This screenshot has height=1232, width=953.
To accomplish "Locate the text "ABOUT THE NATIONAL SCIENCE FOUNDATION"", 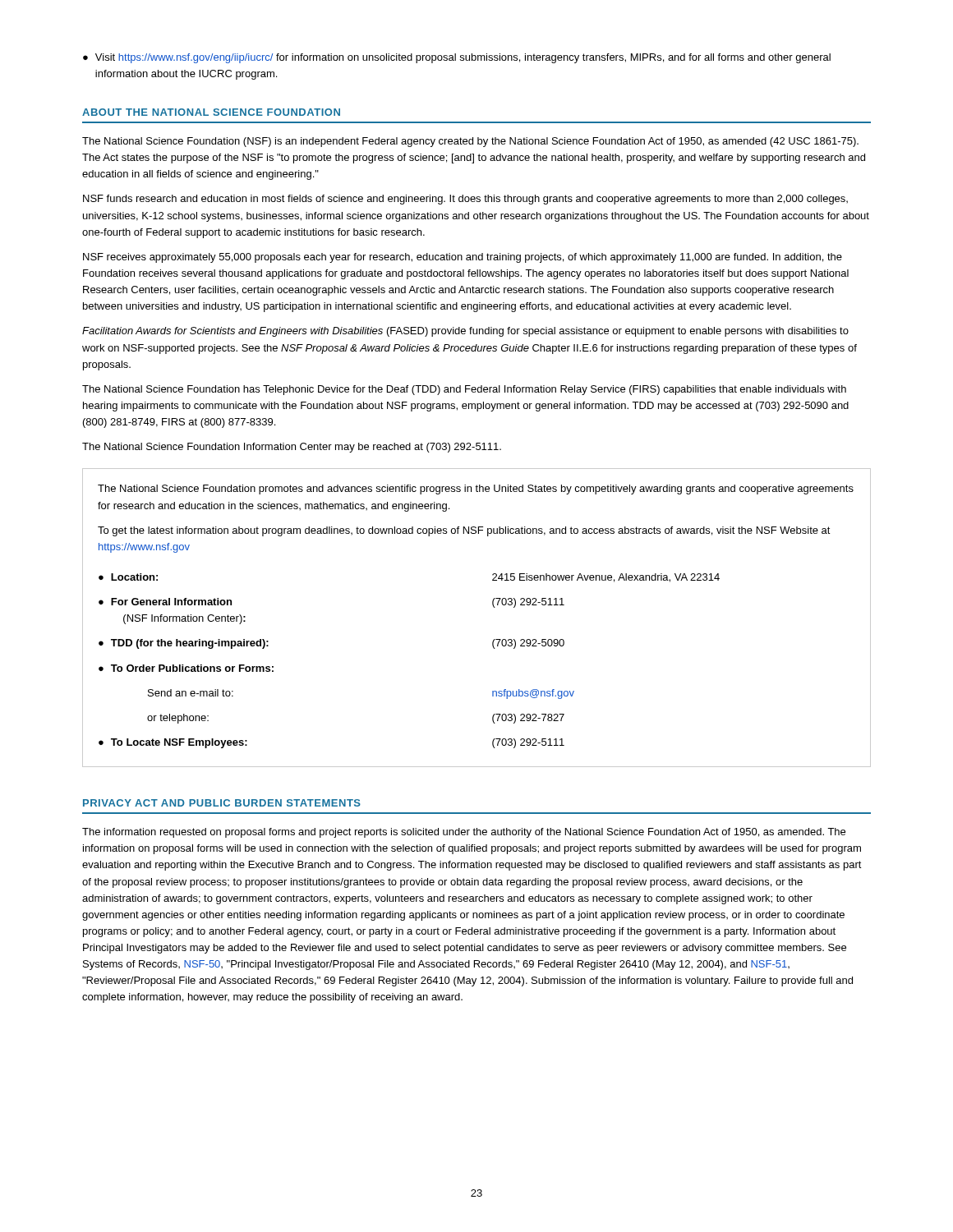I will tap(212, 112).
